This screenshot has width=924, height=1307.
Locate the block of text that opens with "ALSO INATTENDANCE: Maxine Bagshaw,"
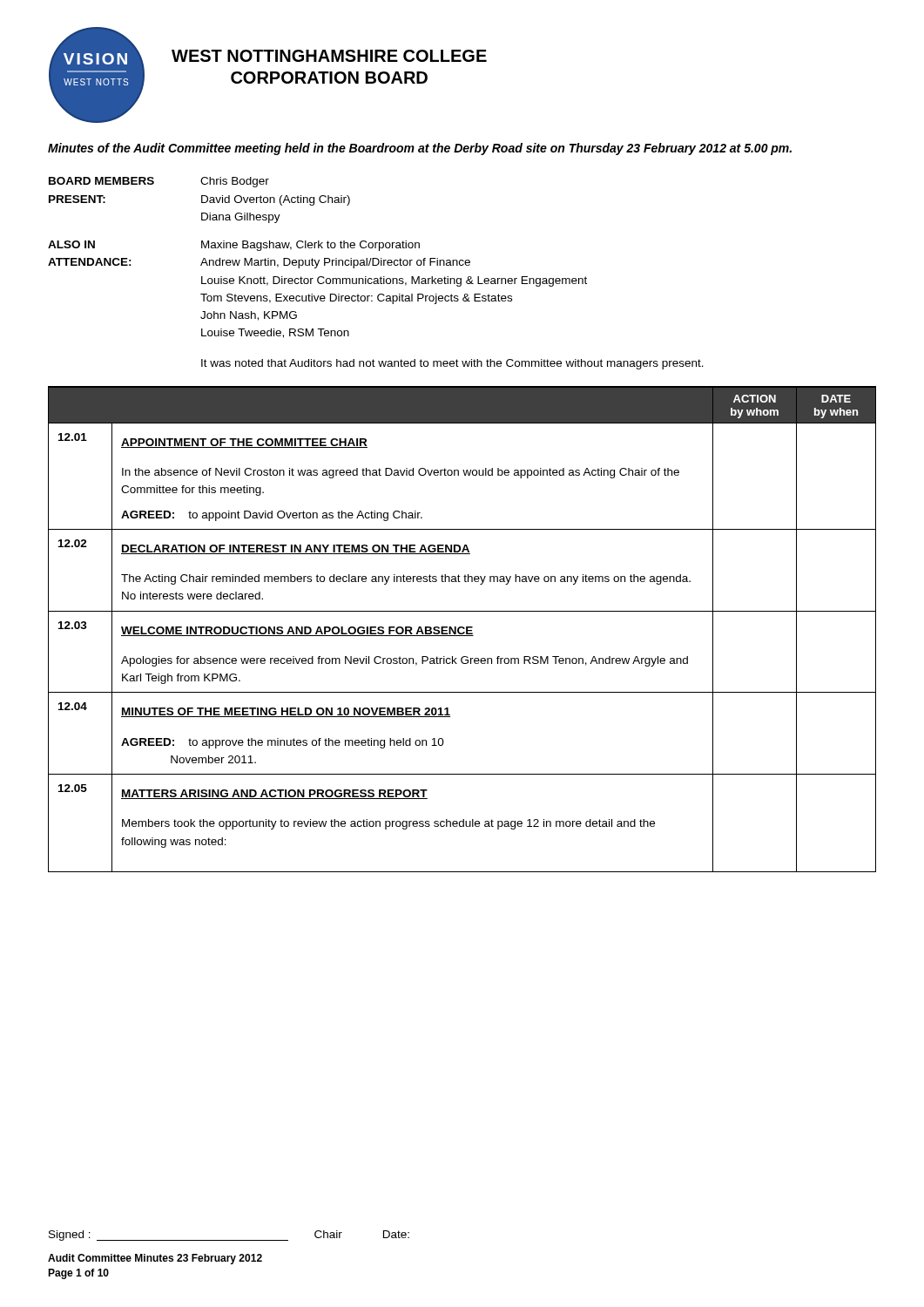pos(462,289)
